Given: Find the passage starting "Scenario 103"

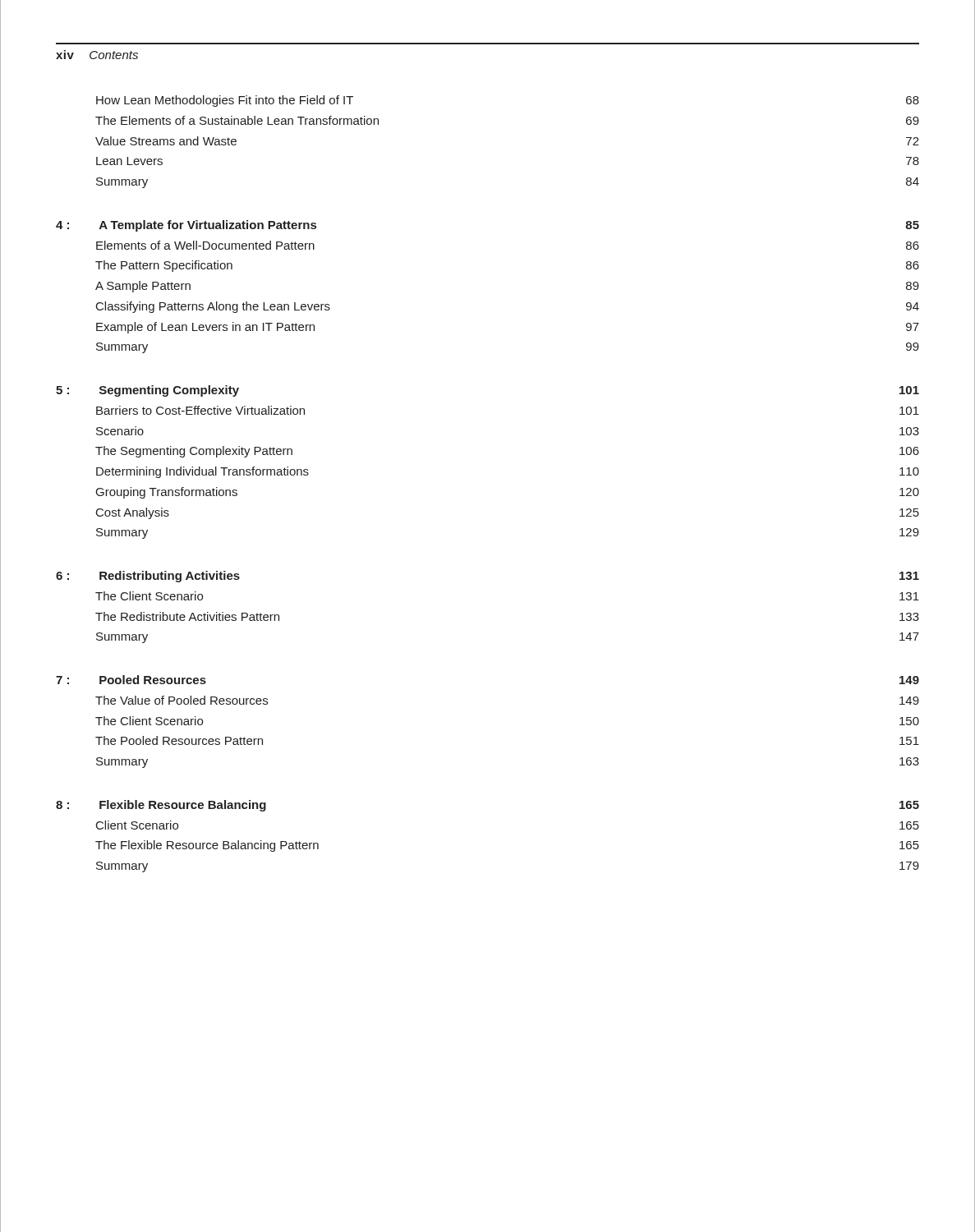Looking at the screenshot, I should pos(119,430).
